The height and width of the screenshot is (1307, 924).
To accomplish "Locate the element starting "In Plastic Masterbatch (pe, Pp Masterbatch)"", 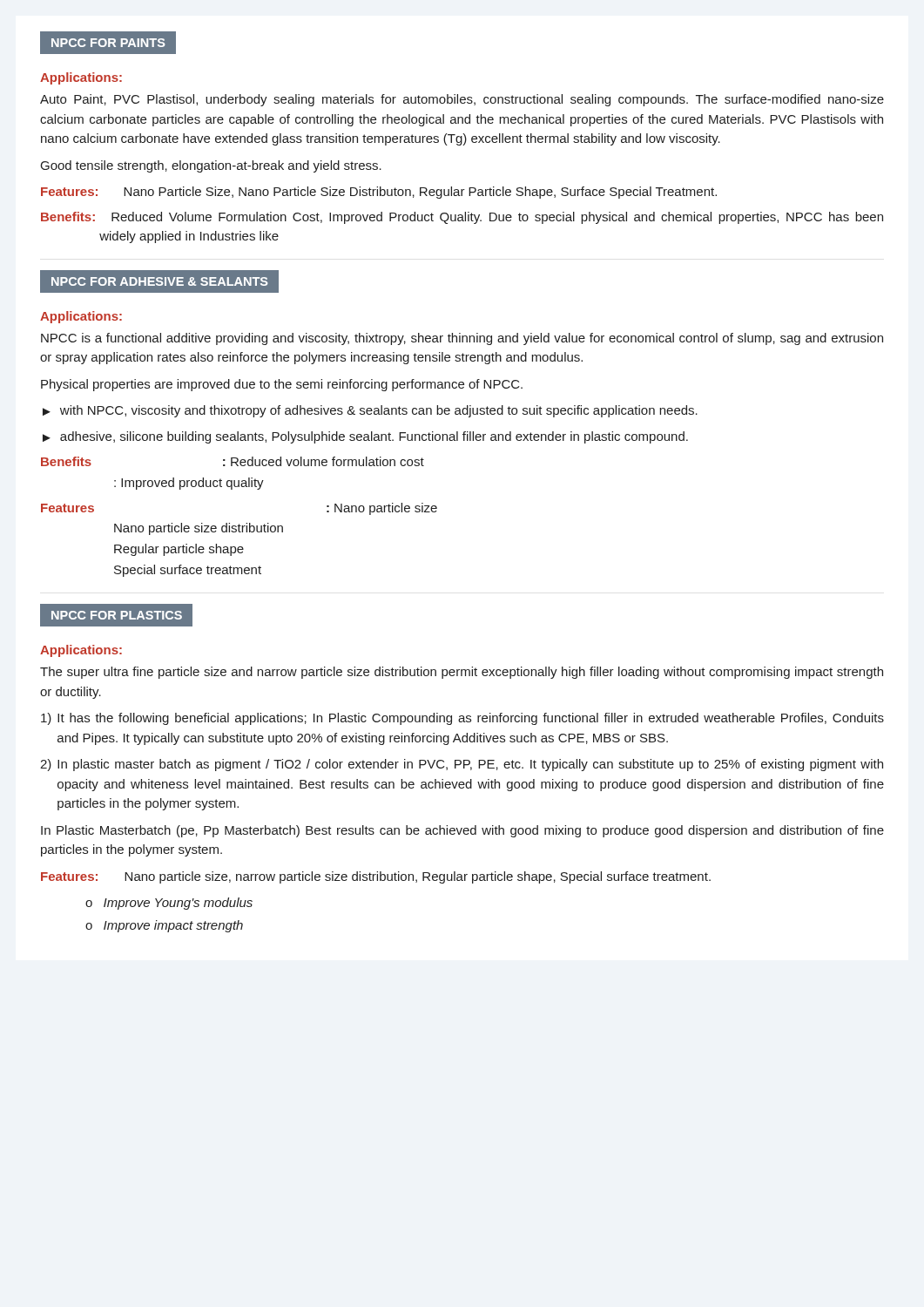I will click(462, 839).
